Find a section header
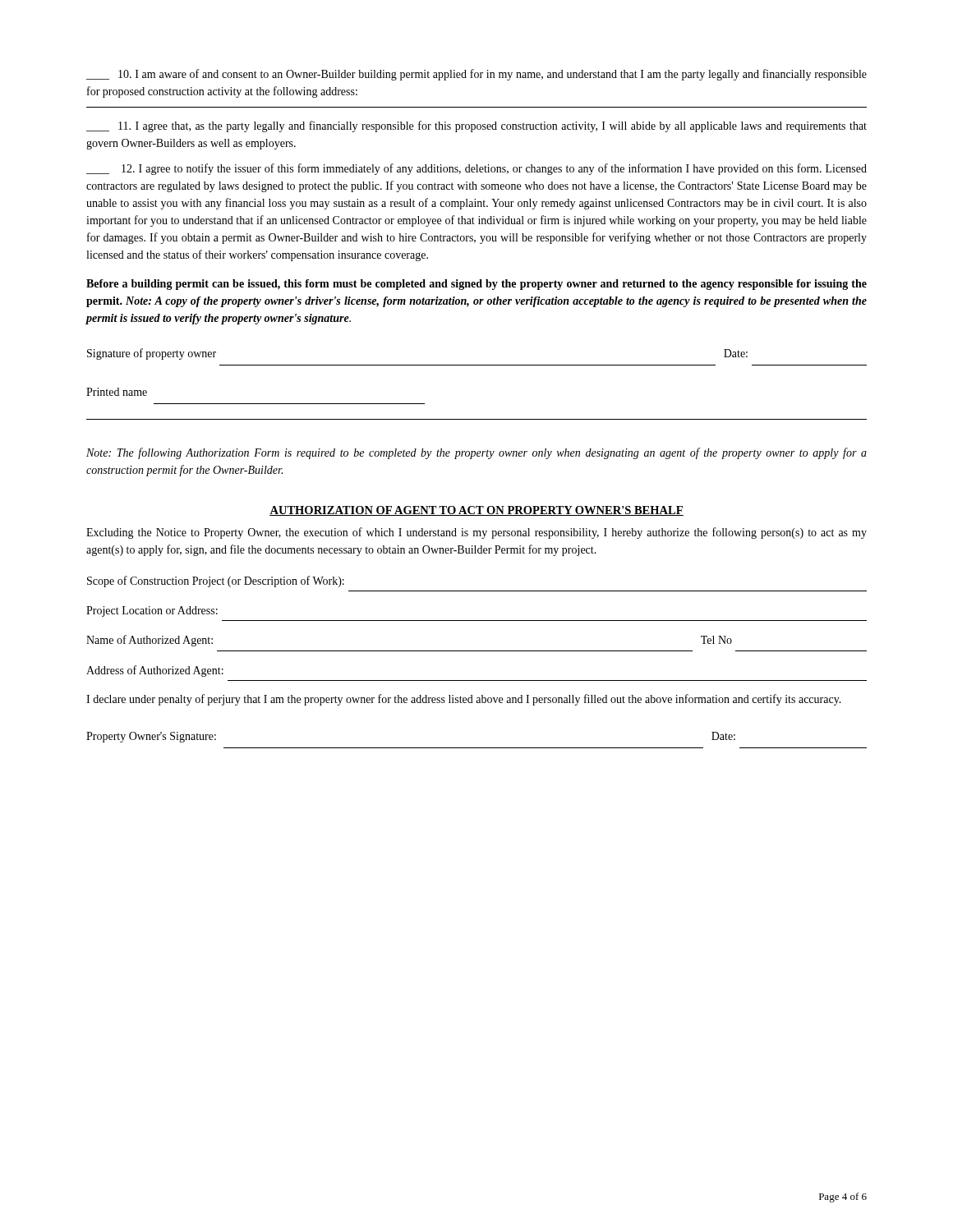 pyautogui.click(x=476, y=510)
